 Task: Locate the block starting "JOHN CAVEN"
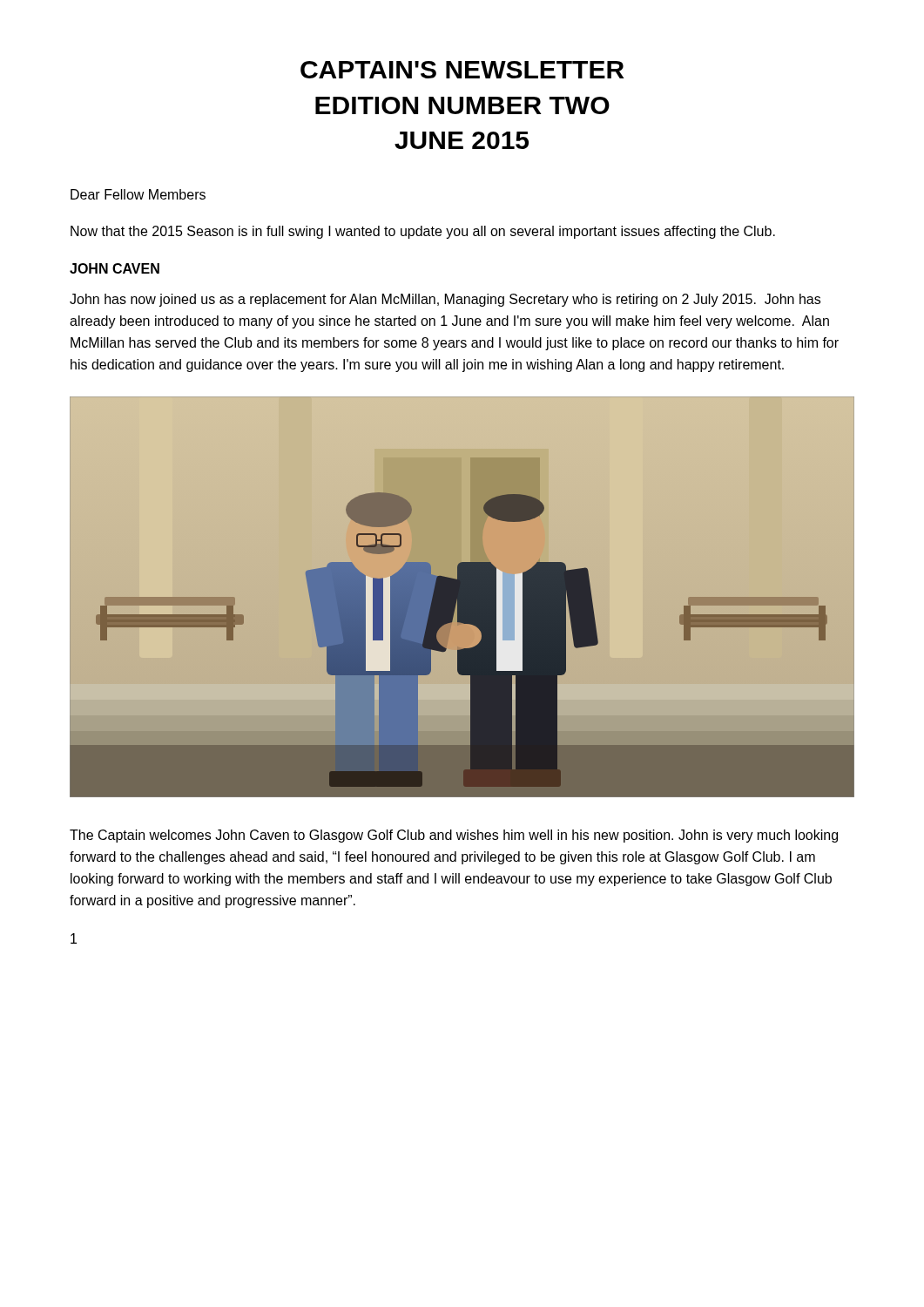[115, 269]
